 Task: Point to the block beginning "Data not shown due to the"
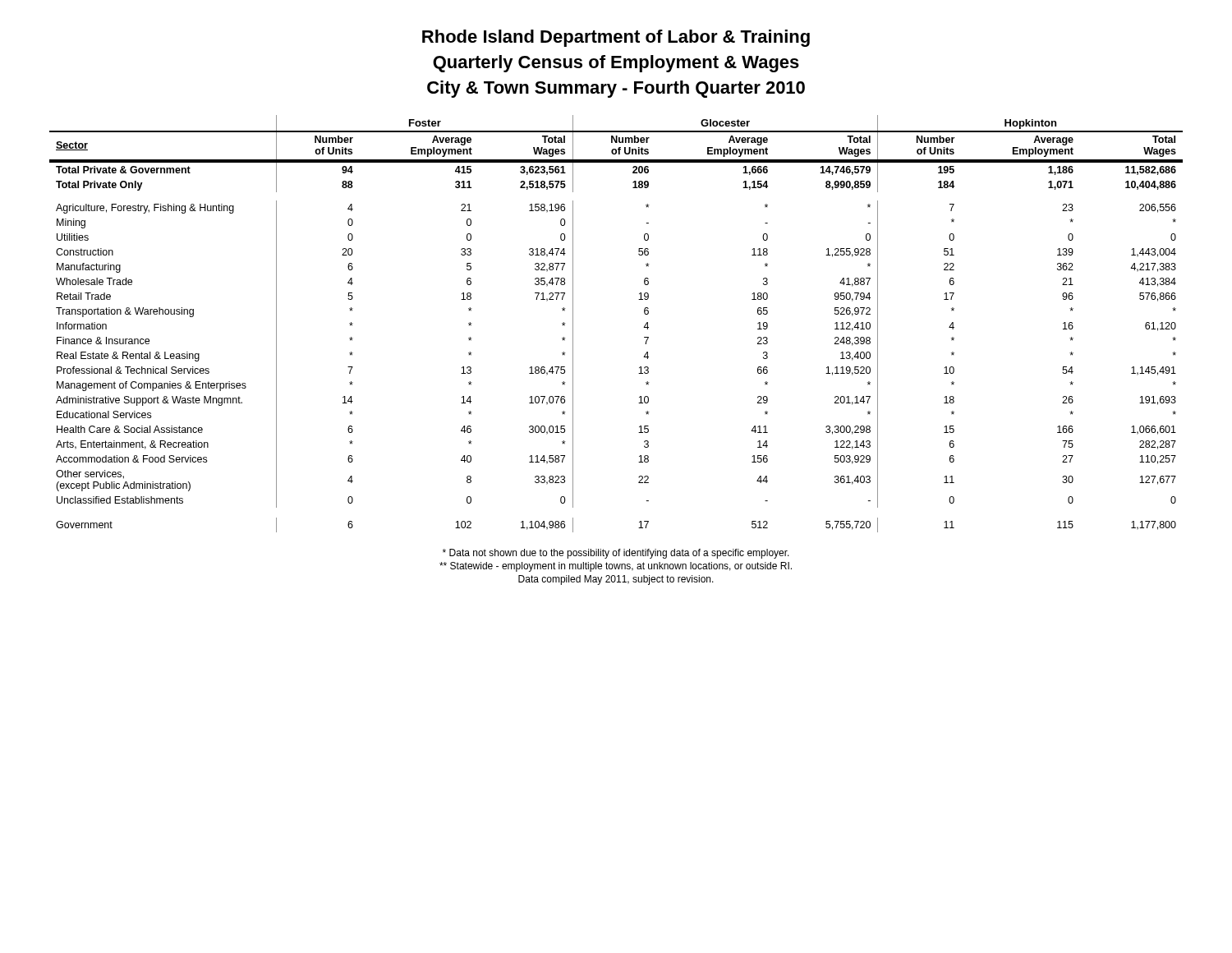coord(616,566)
